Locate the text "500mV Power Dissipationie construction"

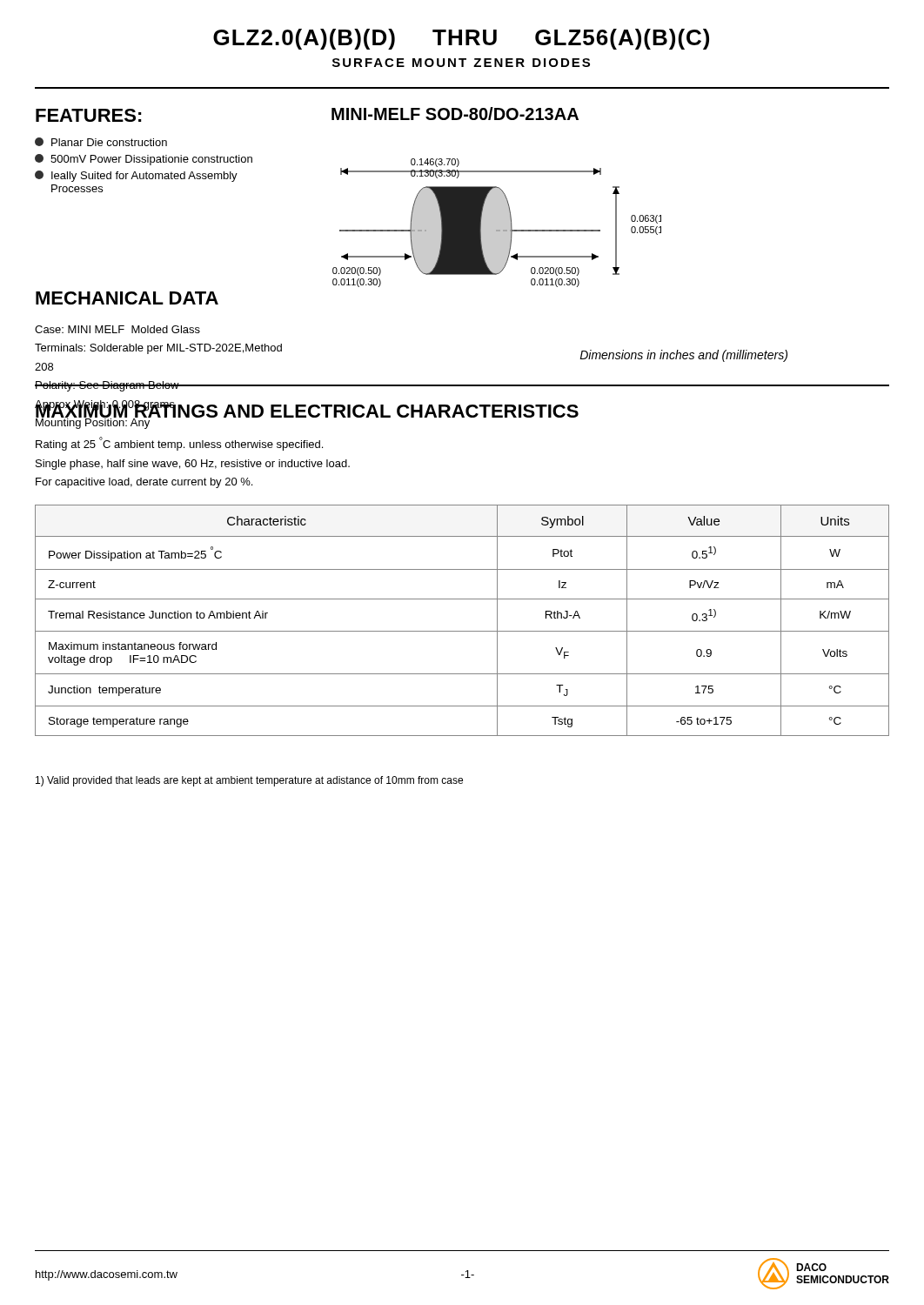tap(144, 159)
